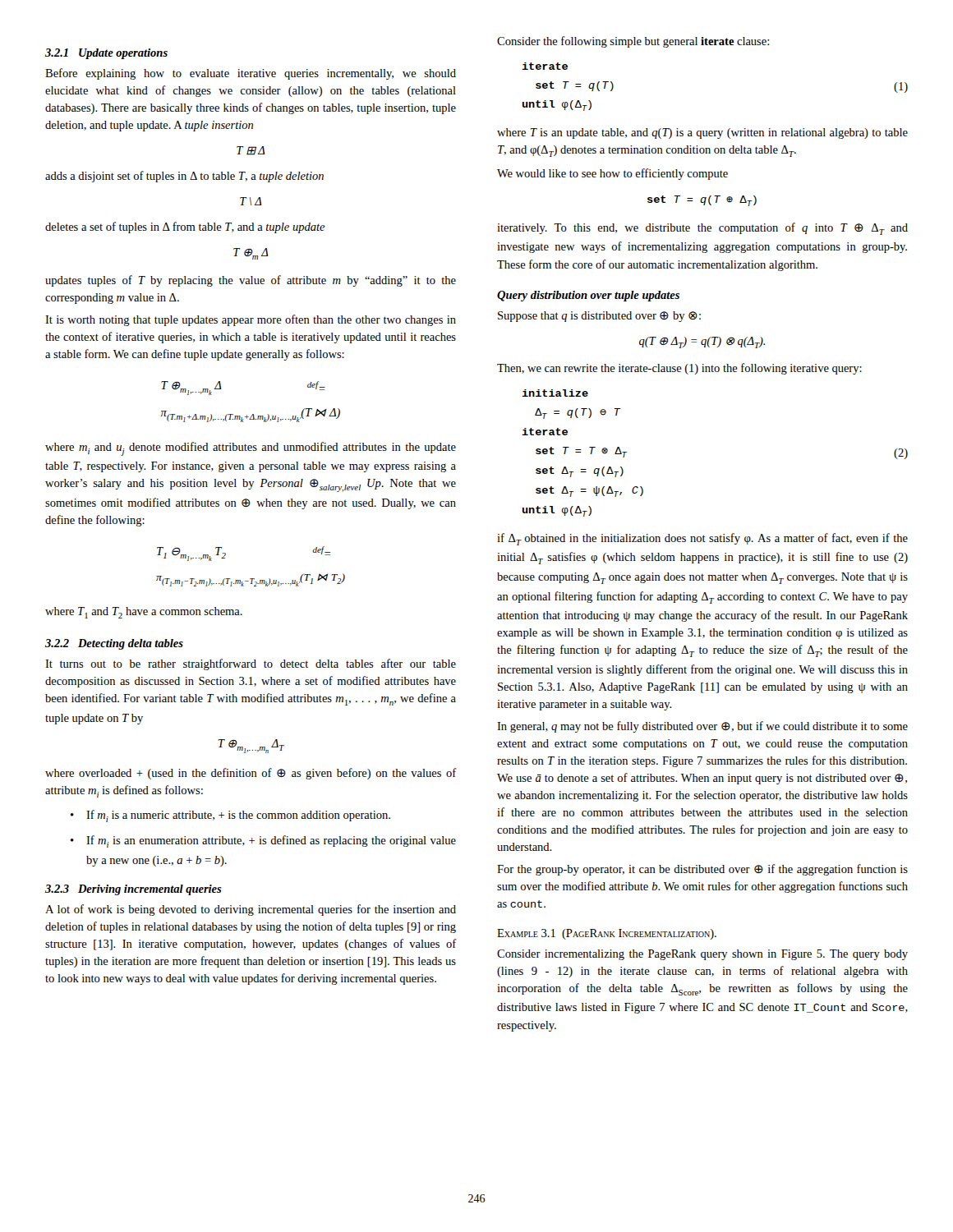This screenshot has width=953, height=1232.
Task: Find the text block that says "where T1 and T2"
Action: [144, 612]
